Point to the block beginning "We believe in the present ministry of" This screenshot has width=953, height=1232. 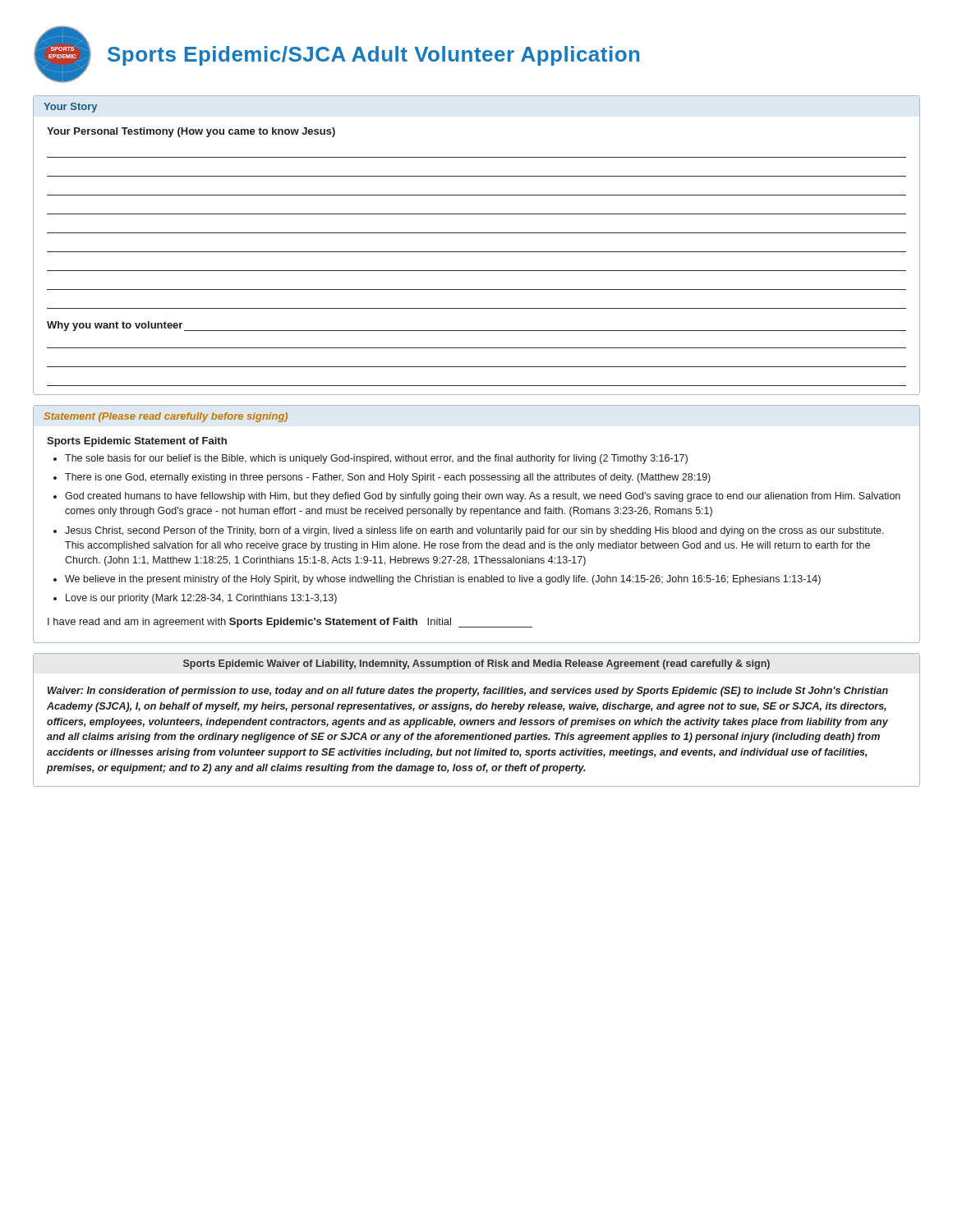443,579
